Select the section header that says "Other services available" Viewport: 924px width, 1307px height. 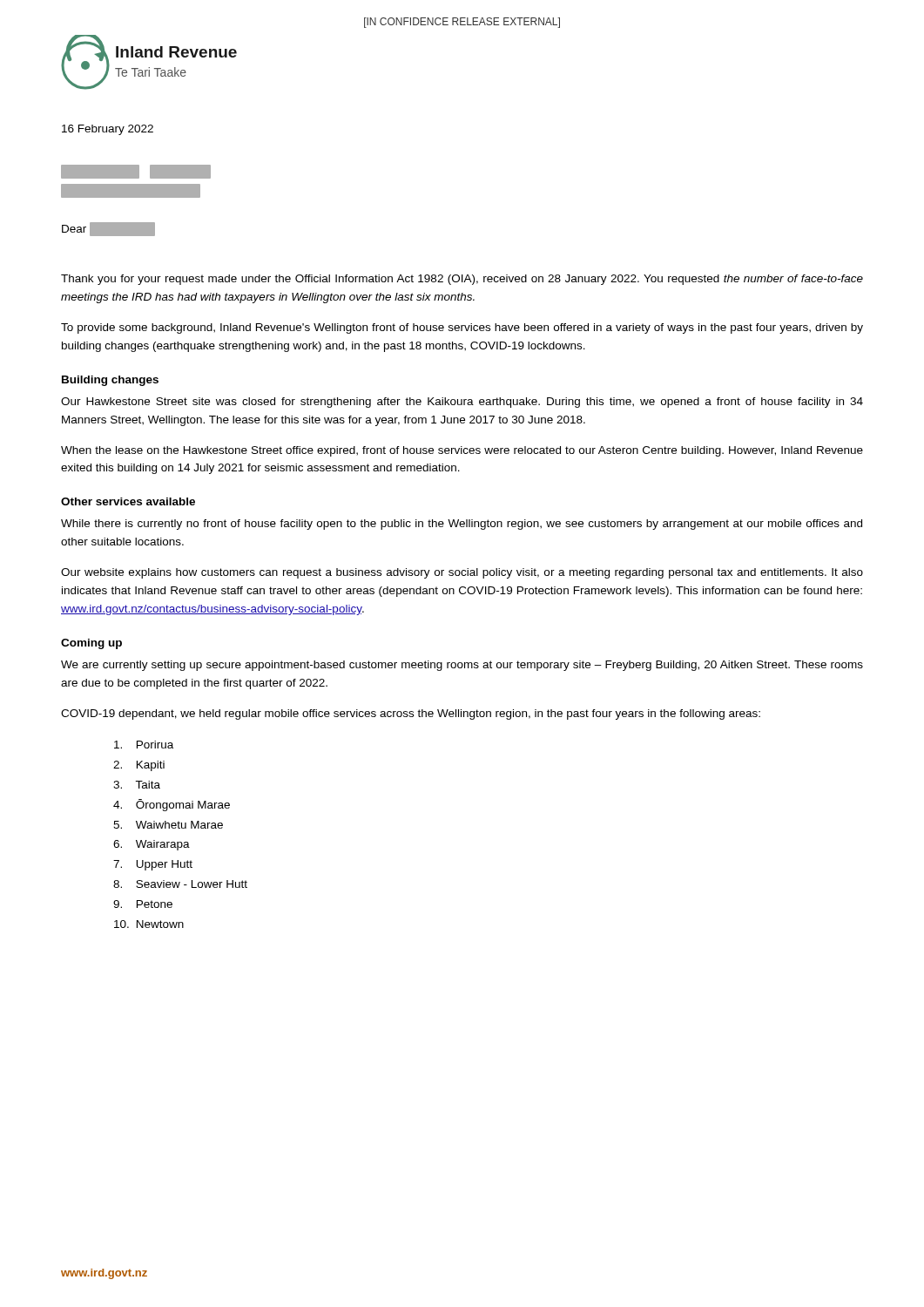click(x=128, y=502)
